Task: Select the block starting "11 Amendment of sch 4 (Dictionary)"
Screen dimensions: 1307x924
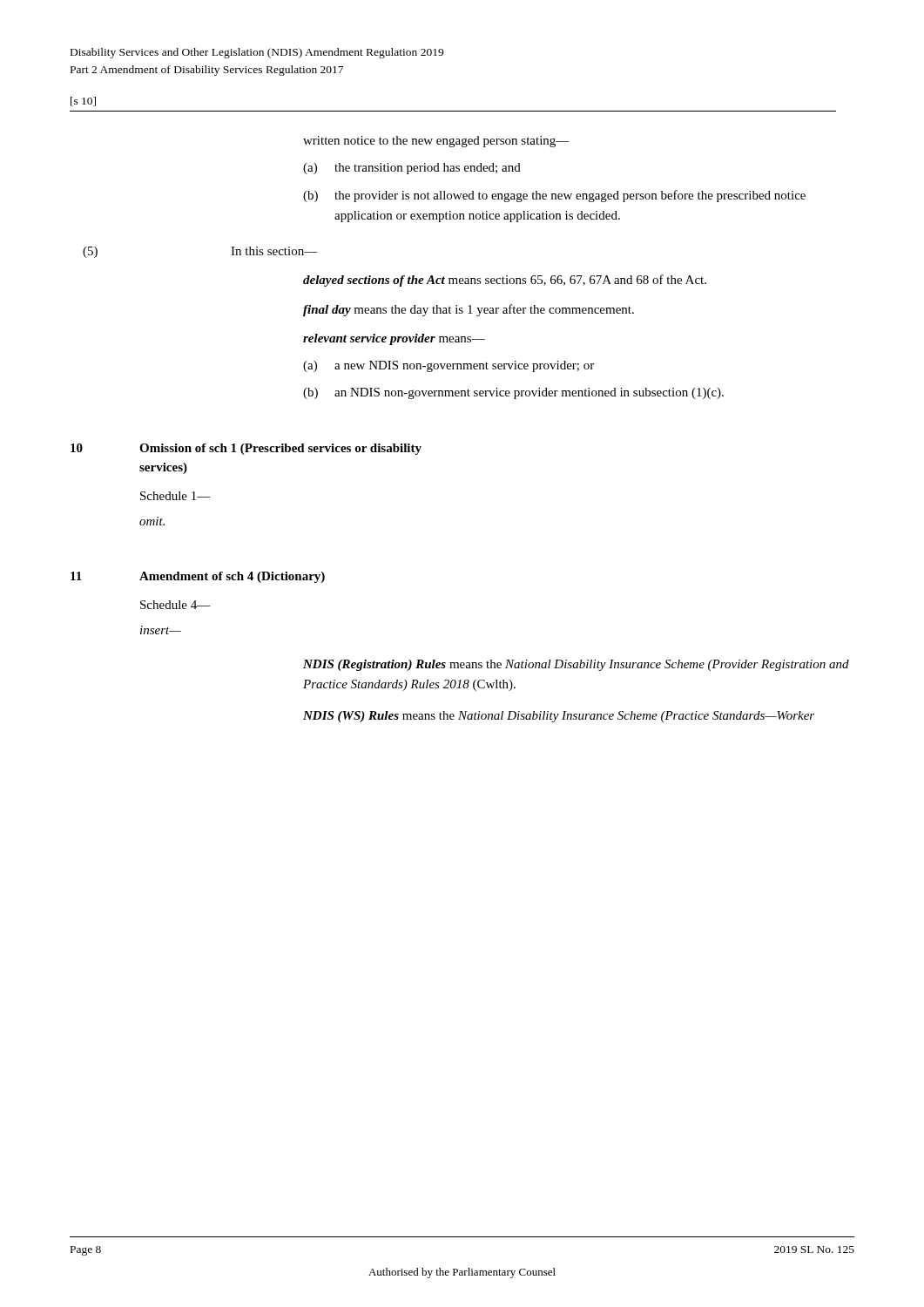Action: pyautogui.click(x=197, y=576)
